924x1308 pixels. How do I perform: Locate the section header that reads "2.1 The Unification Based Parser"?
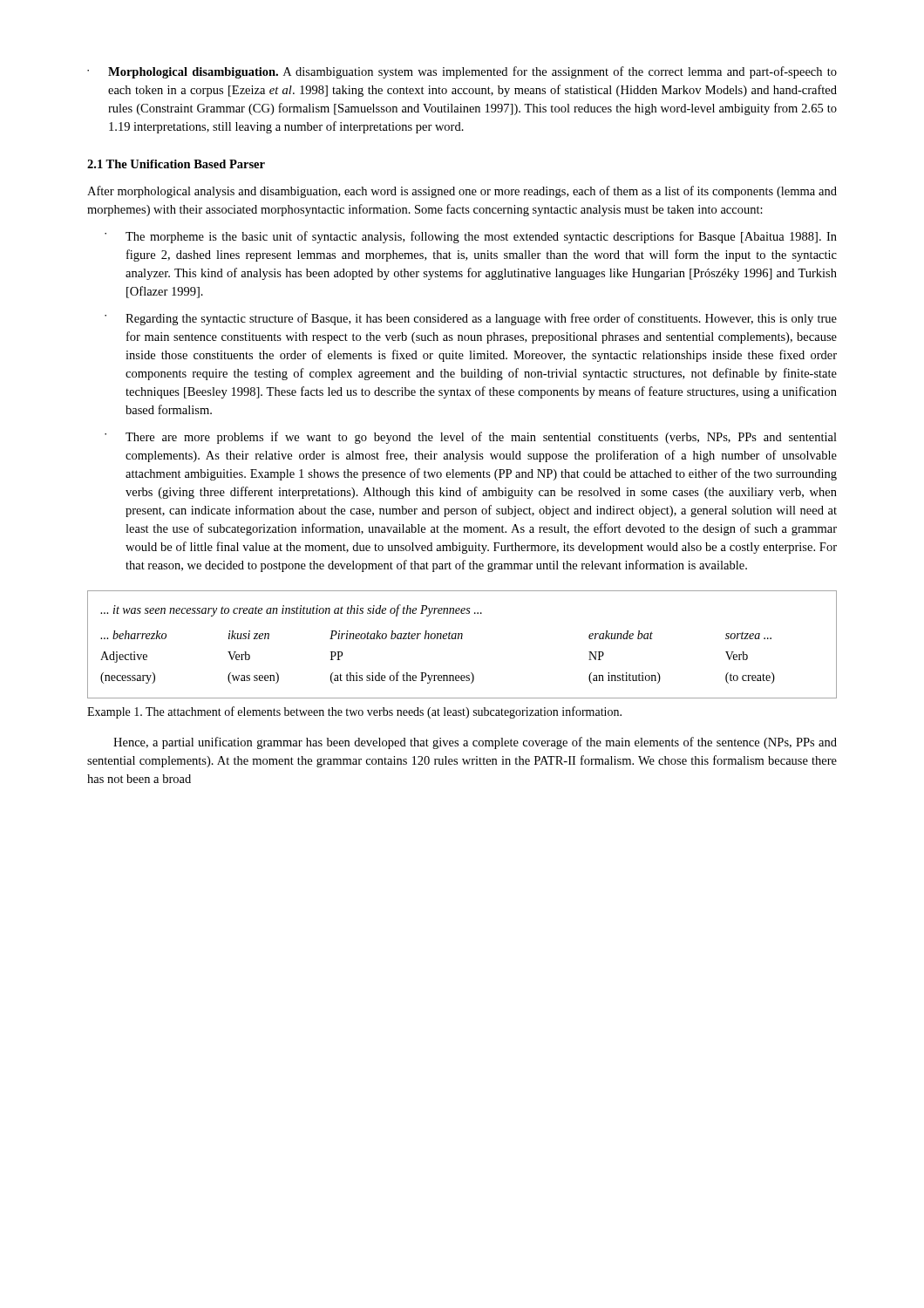point(176,164)
